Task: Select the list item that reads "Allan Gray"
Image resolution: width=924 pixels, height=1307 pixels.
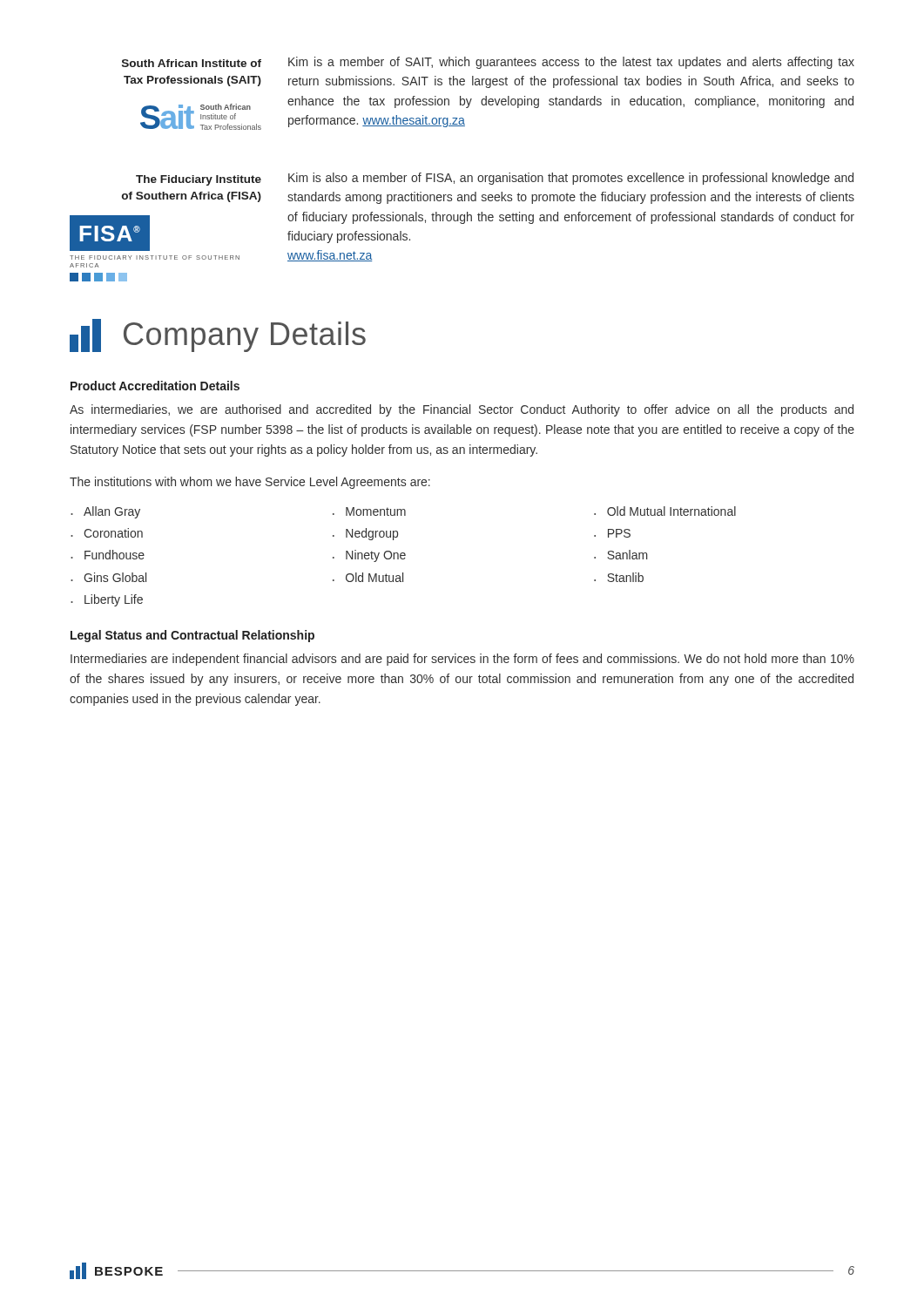Action: point(112,511)
